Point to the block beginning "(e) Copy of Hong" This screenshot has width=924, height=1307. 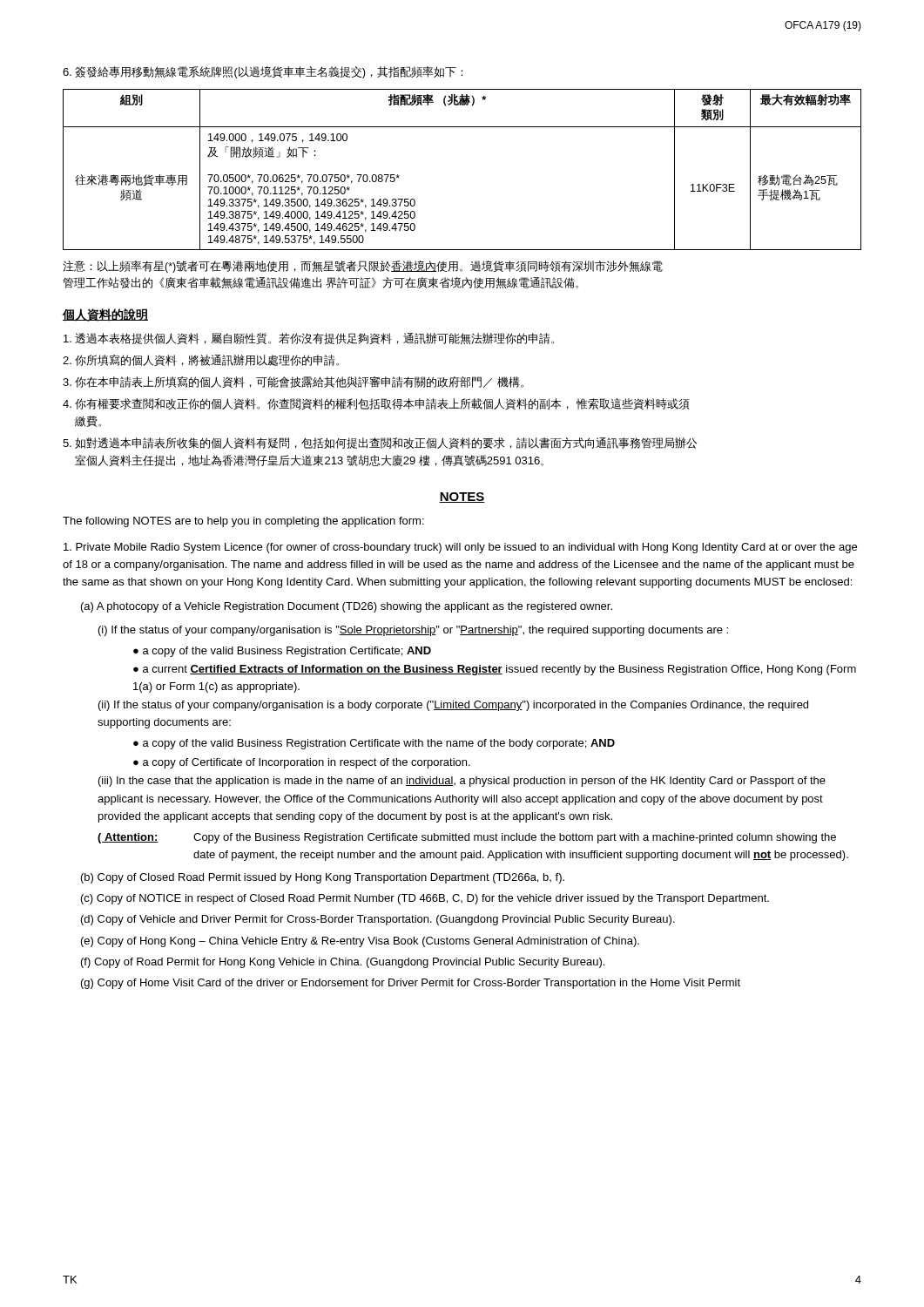pyautogui.click(x=360, y=940)
